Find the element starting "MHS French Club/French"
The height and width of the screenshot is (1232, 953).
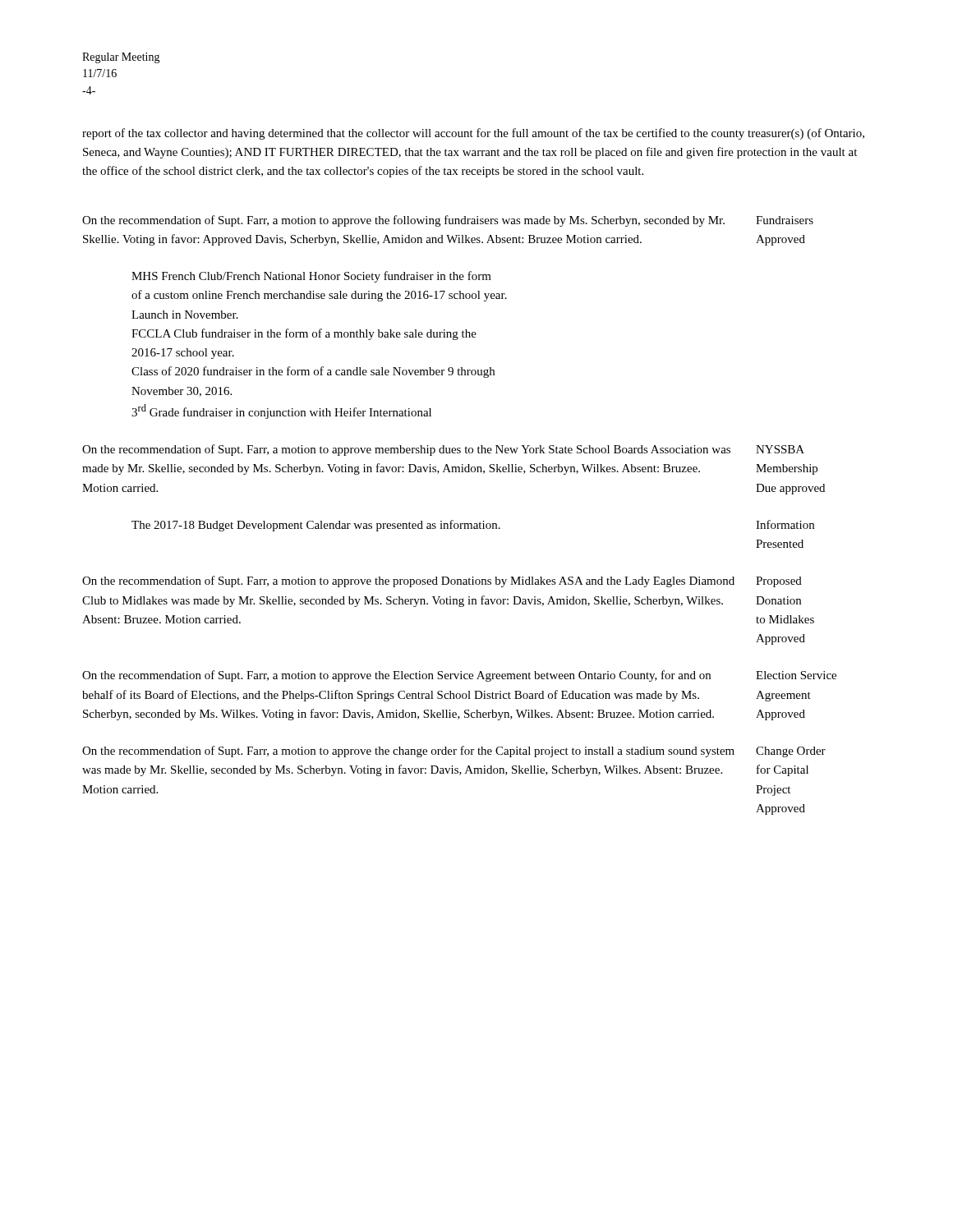click(x=319, y=344)
